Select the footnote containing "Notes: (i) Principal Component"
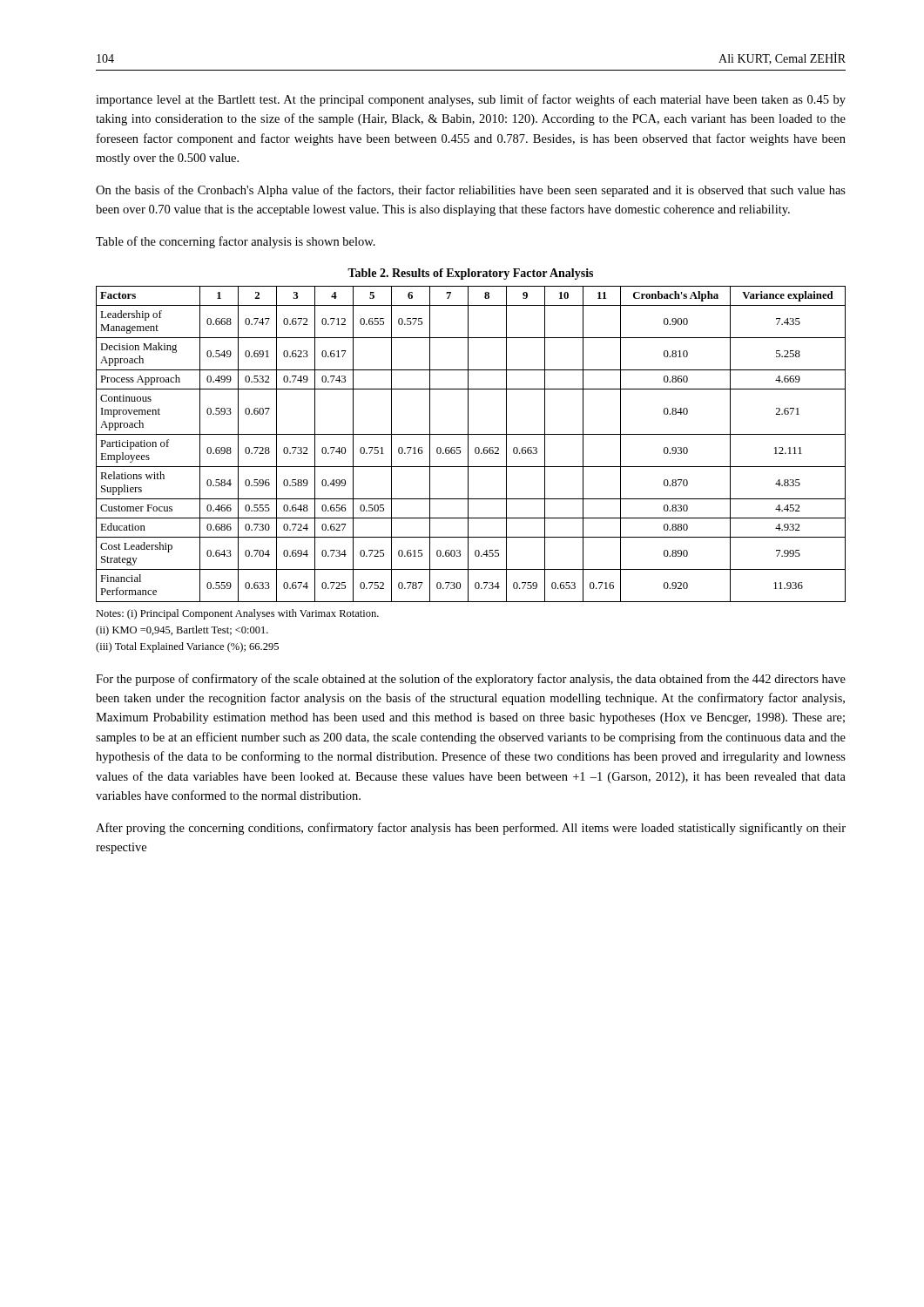924x1307 pixels. (238, 630)
